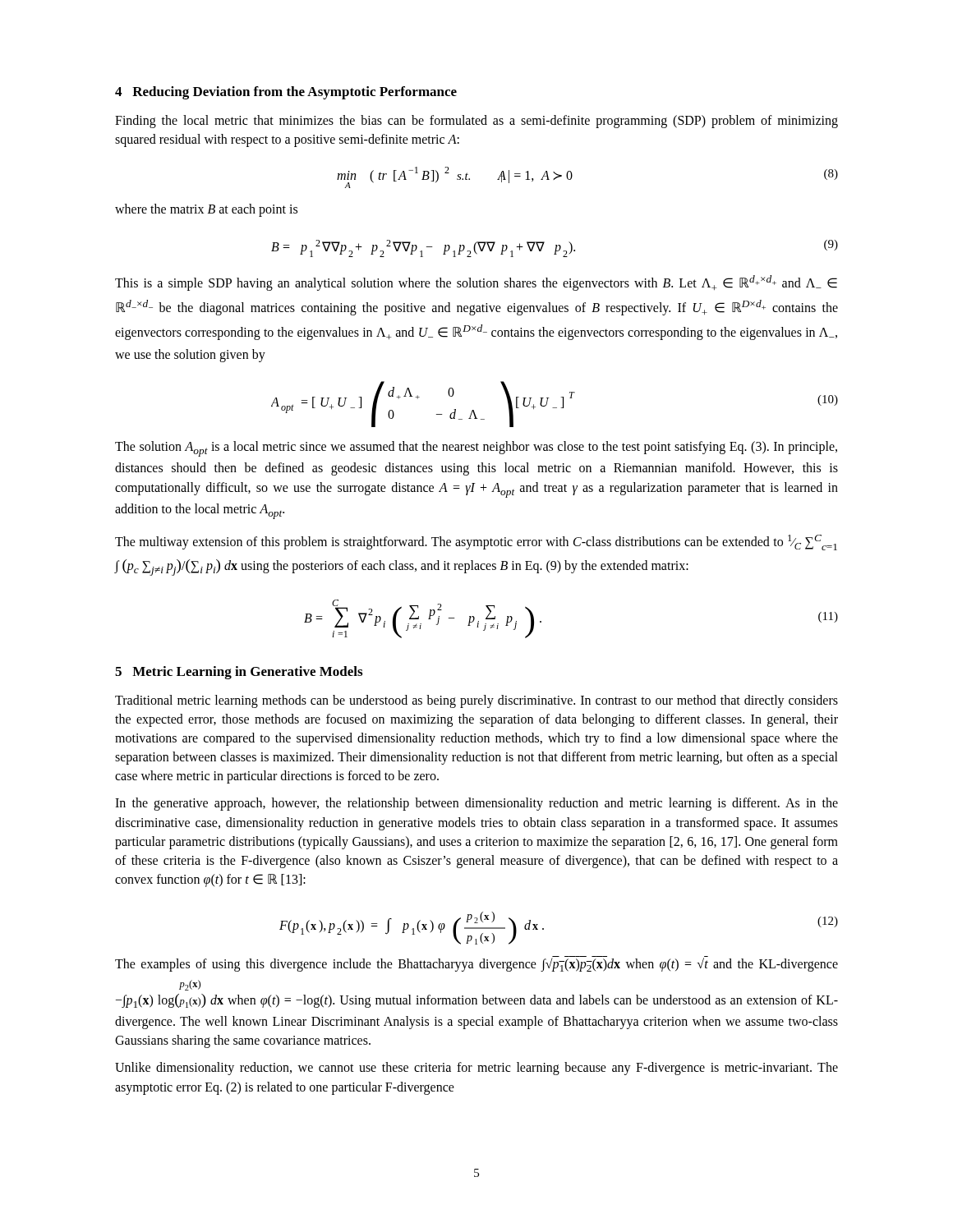Screen dimensions: 1232x953
Task: Select the text block that says "The multiway extension of this problem"
Action: 476,554
